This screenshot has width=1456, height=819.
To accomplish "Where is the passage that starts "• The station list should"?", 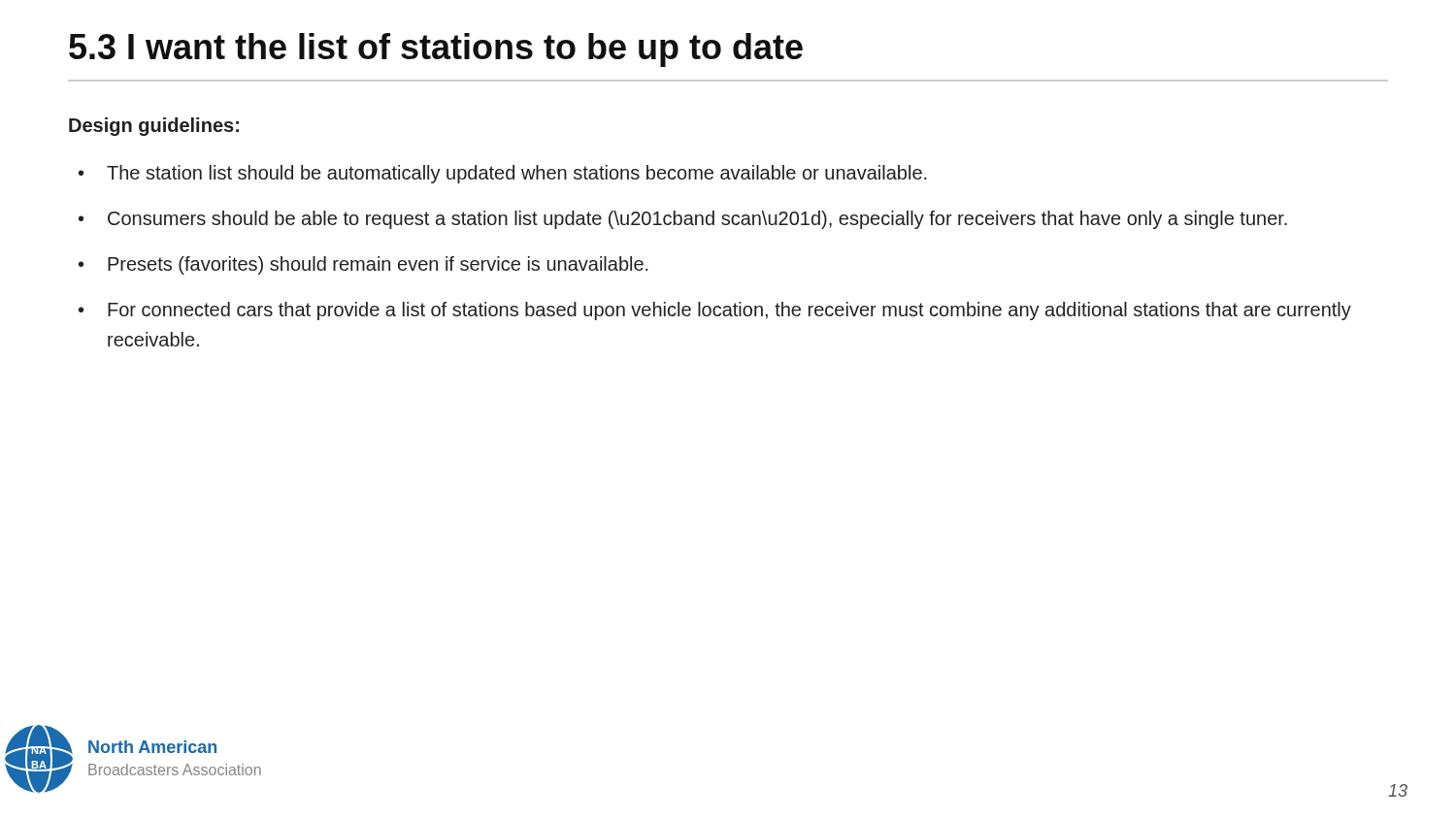I will click(x=503, y=173).
